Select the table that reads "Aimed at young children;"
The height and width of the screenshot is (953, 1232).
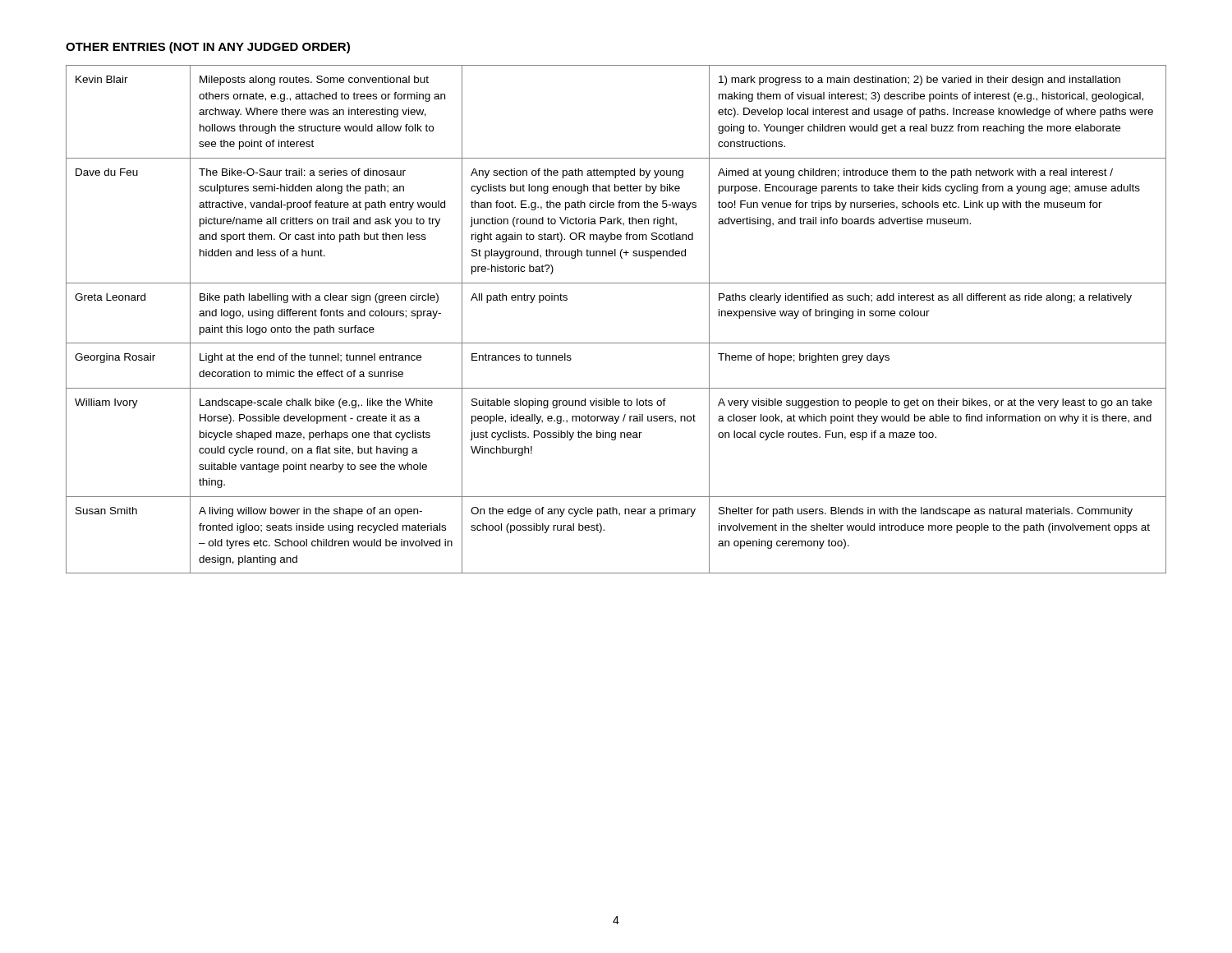pyautogui.click(x=616, y=319)
